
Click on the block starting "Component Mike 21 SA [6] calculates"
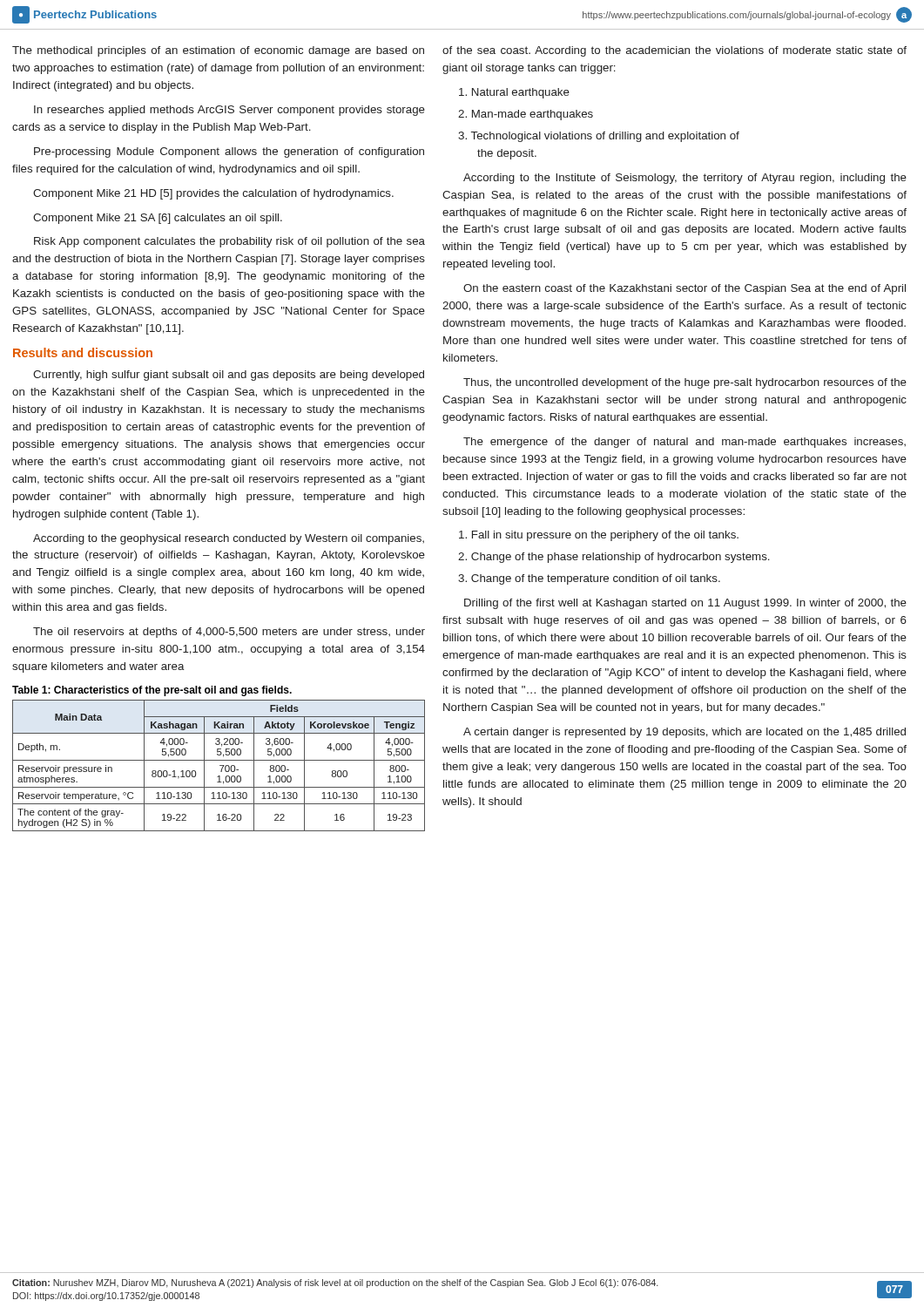[219, 217]
